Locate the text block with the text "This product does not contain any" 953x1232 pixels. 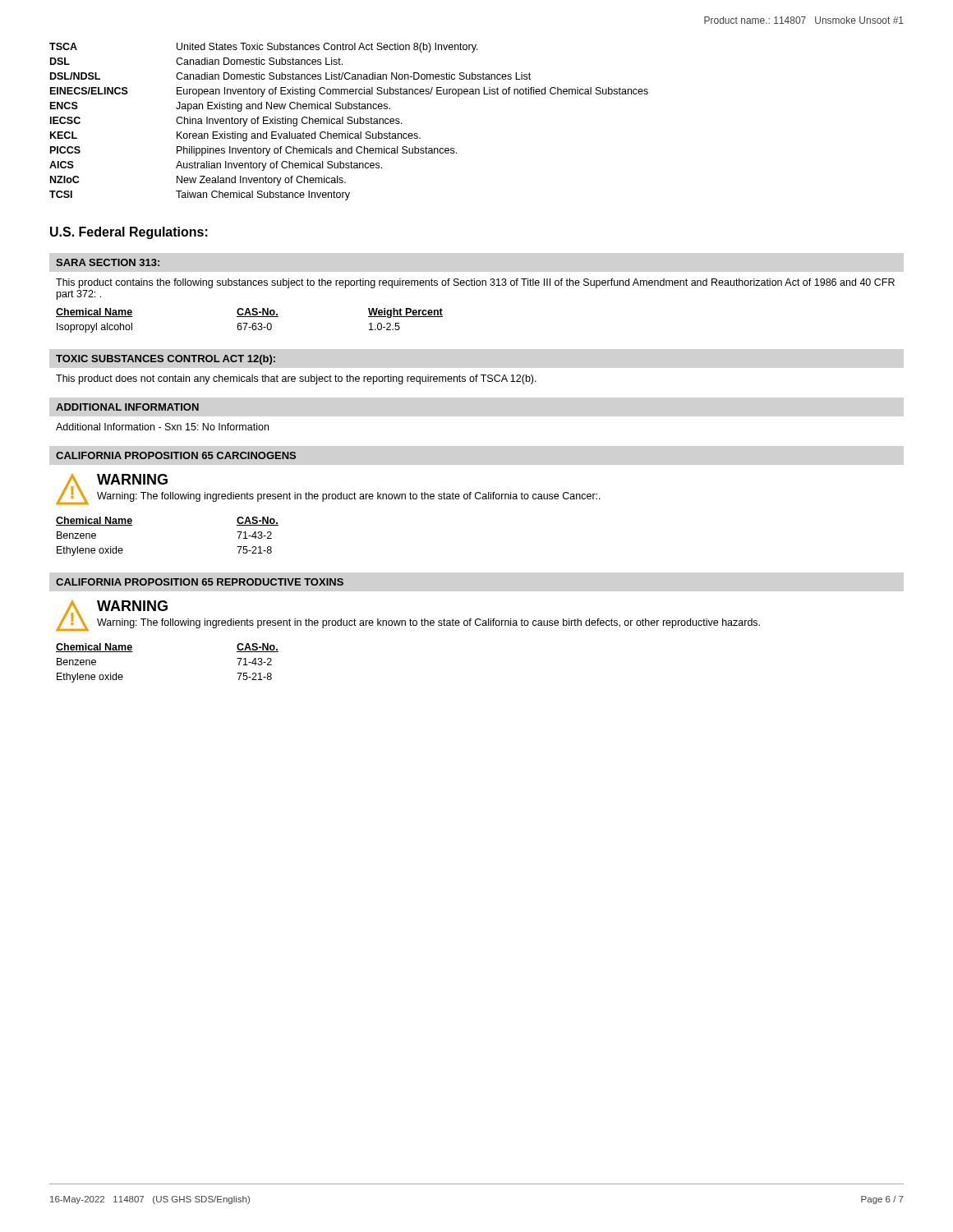(296, 379)
